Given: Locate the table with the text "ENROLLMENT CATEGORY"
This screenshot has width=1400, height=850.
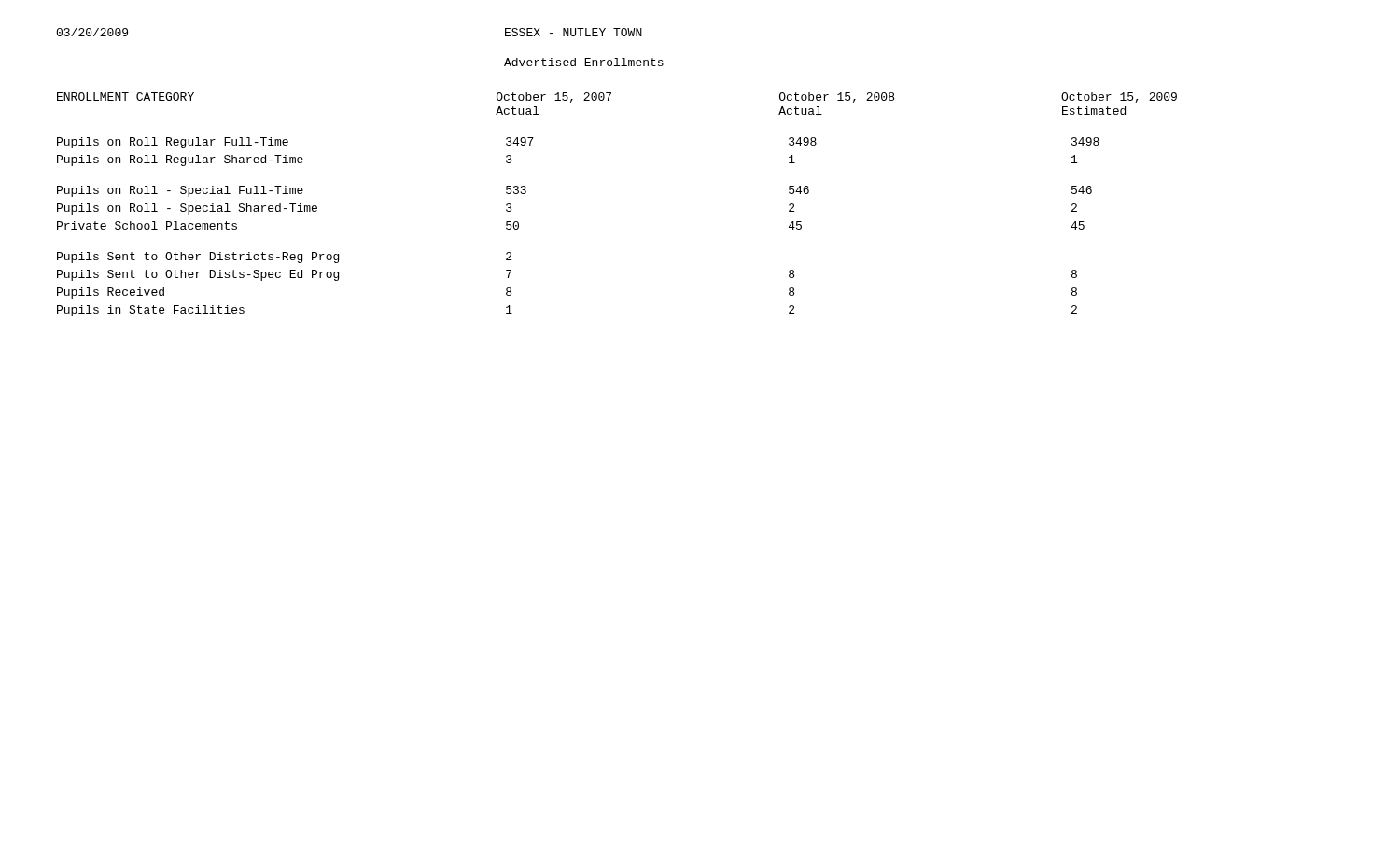Looking at the screenshot, I should click(700, 204).
